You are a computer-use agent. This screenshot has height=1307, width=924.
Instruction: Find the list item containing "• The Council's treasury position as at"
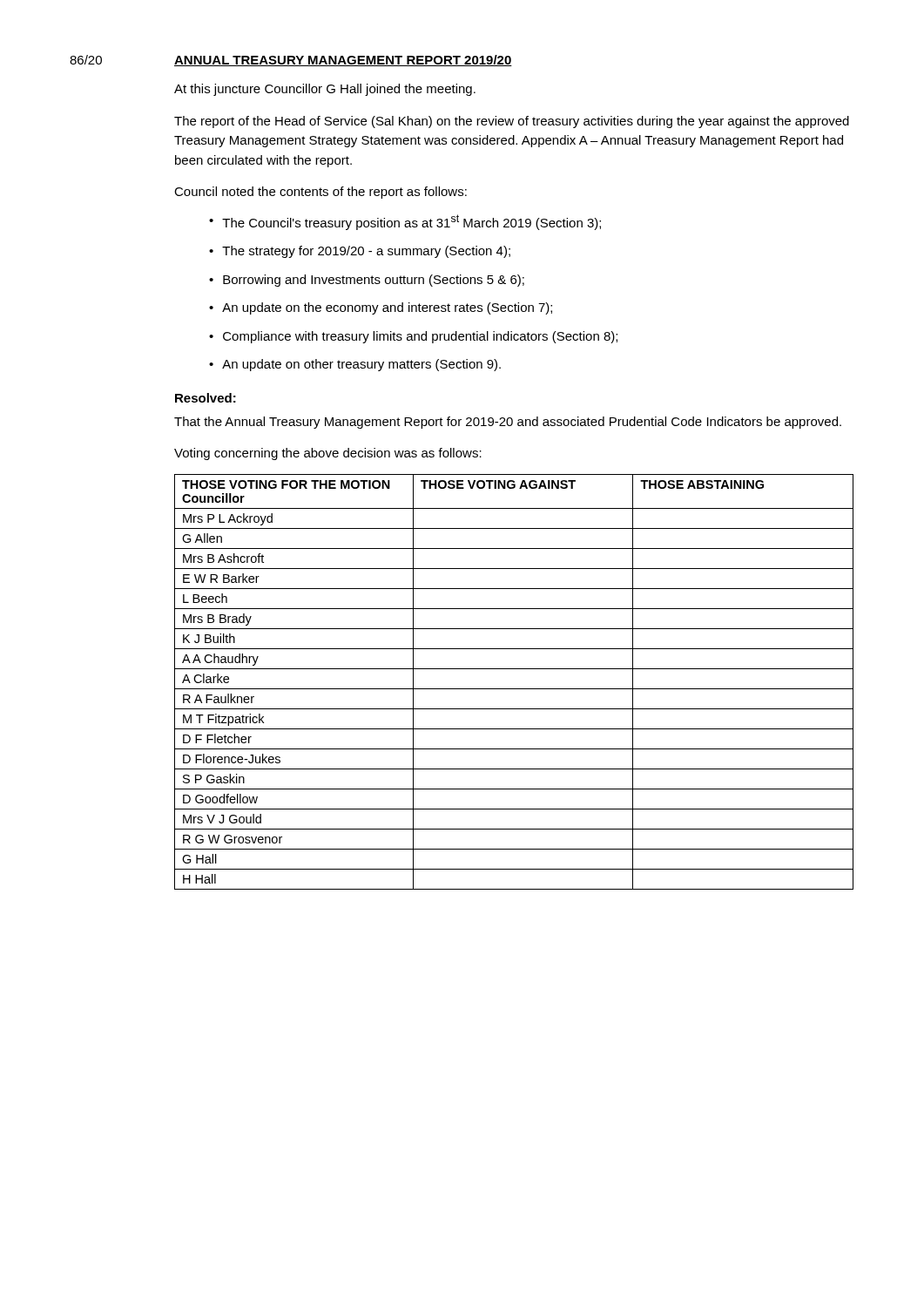coord(406,222)
